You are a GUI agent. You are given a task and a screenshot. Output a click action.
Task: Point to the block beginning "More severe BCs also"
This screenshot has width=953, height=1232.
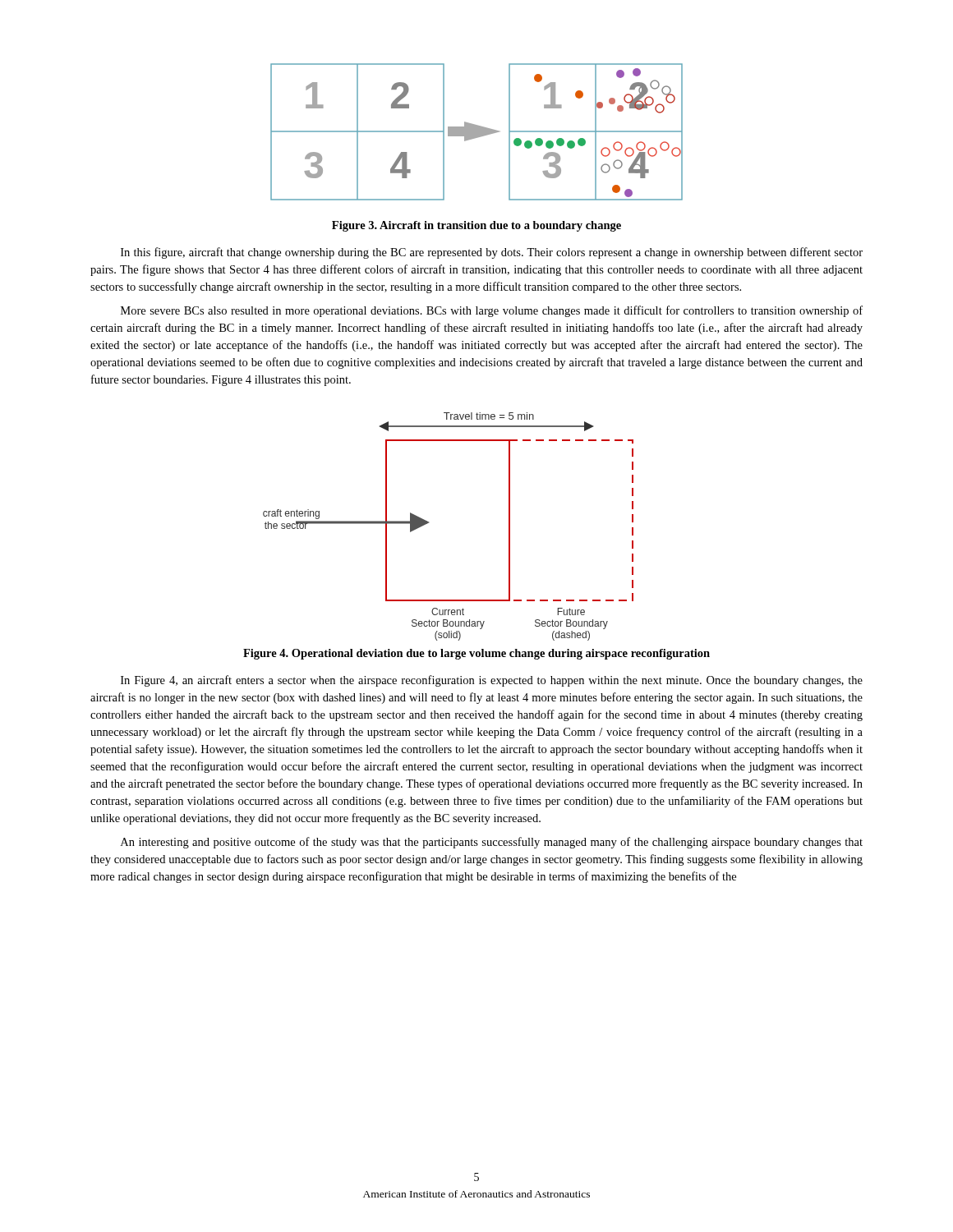click(476, 345)
